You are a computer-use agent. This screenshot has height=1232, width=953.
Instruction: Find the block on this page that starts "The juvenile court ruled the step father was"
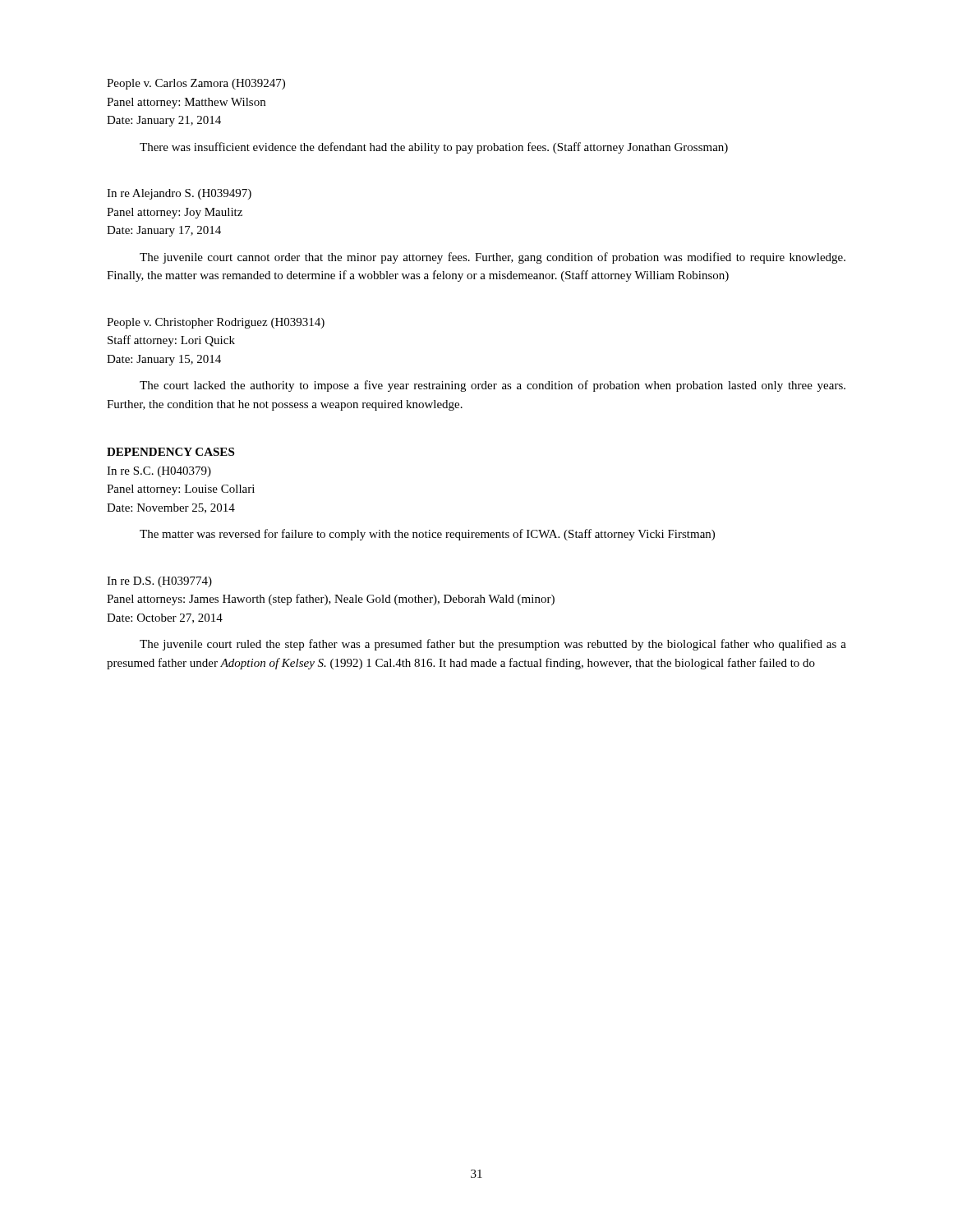(x=476, y=653)
